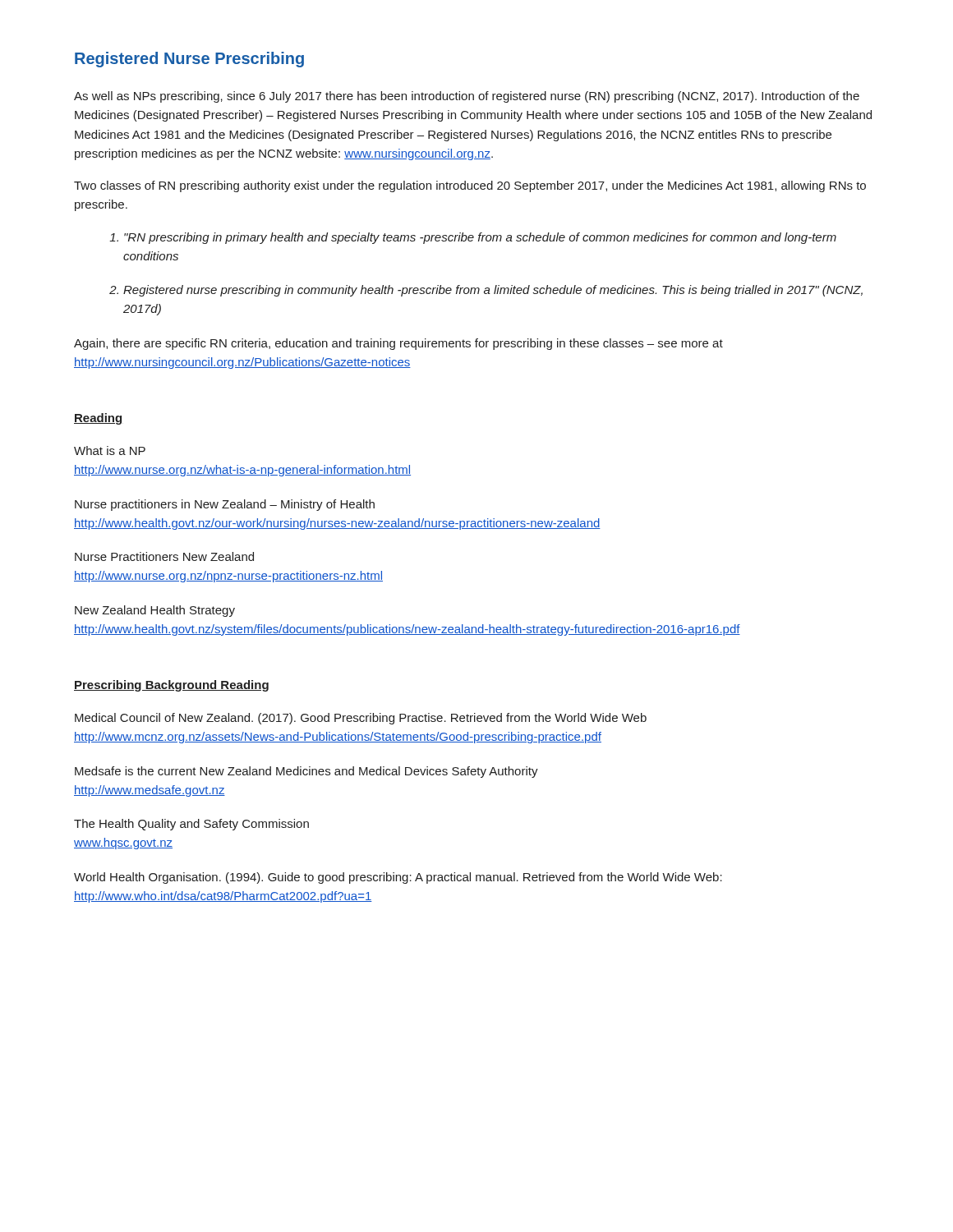Click on the list item with the text ""RN prescribing in primary health and"
Screen dimensions: 1232x953
click(476, 246)
